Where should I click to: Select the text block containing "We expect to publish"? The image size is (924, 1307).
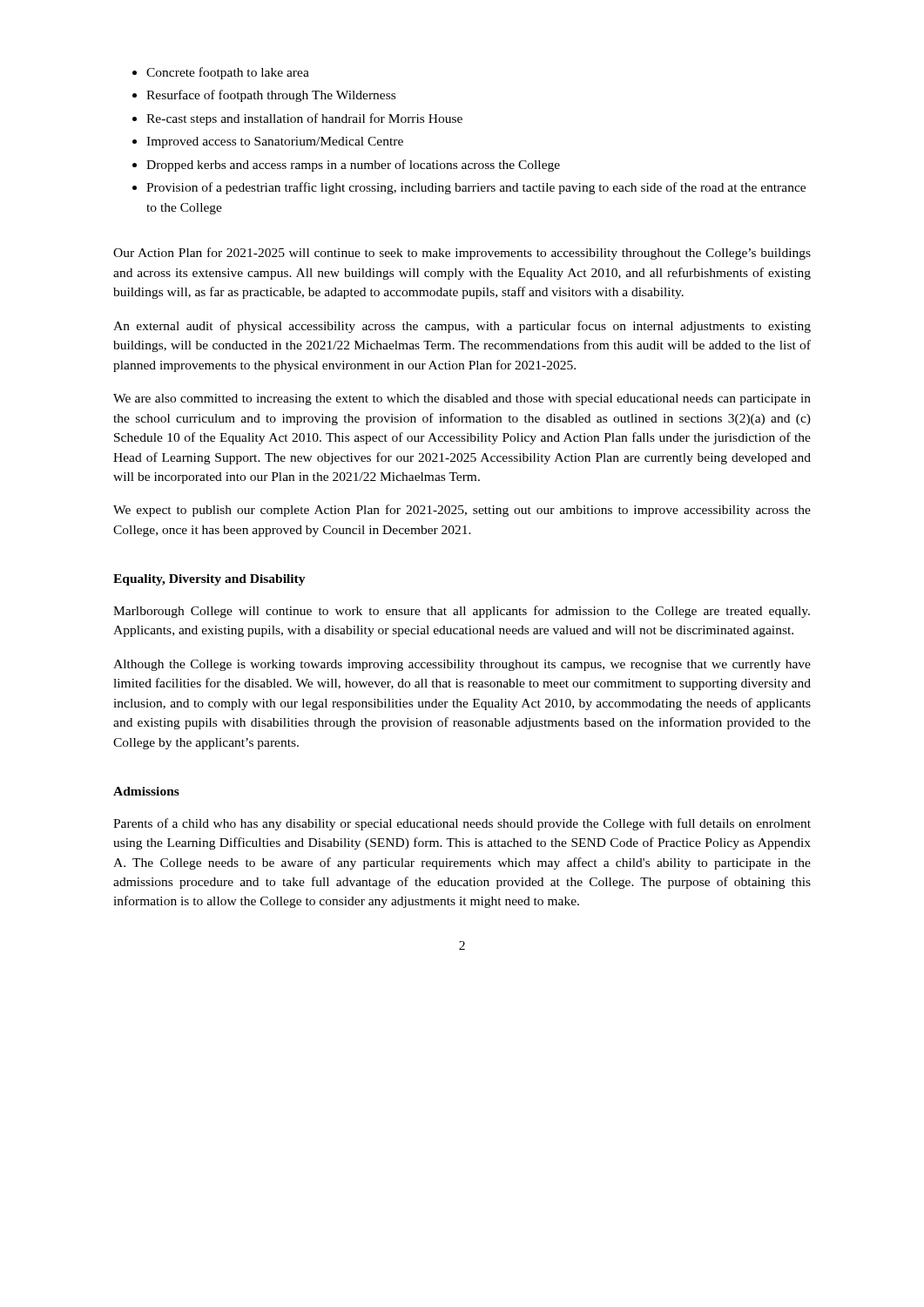click(x=462, y=519)
